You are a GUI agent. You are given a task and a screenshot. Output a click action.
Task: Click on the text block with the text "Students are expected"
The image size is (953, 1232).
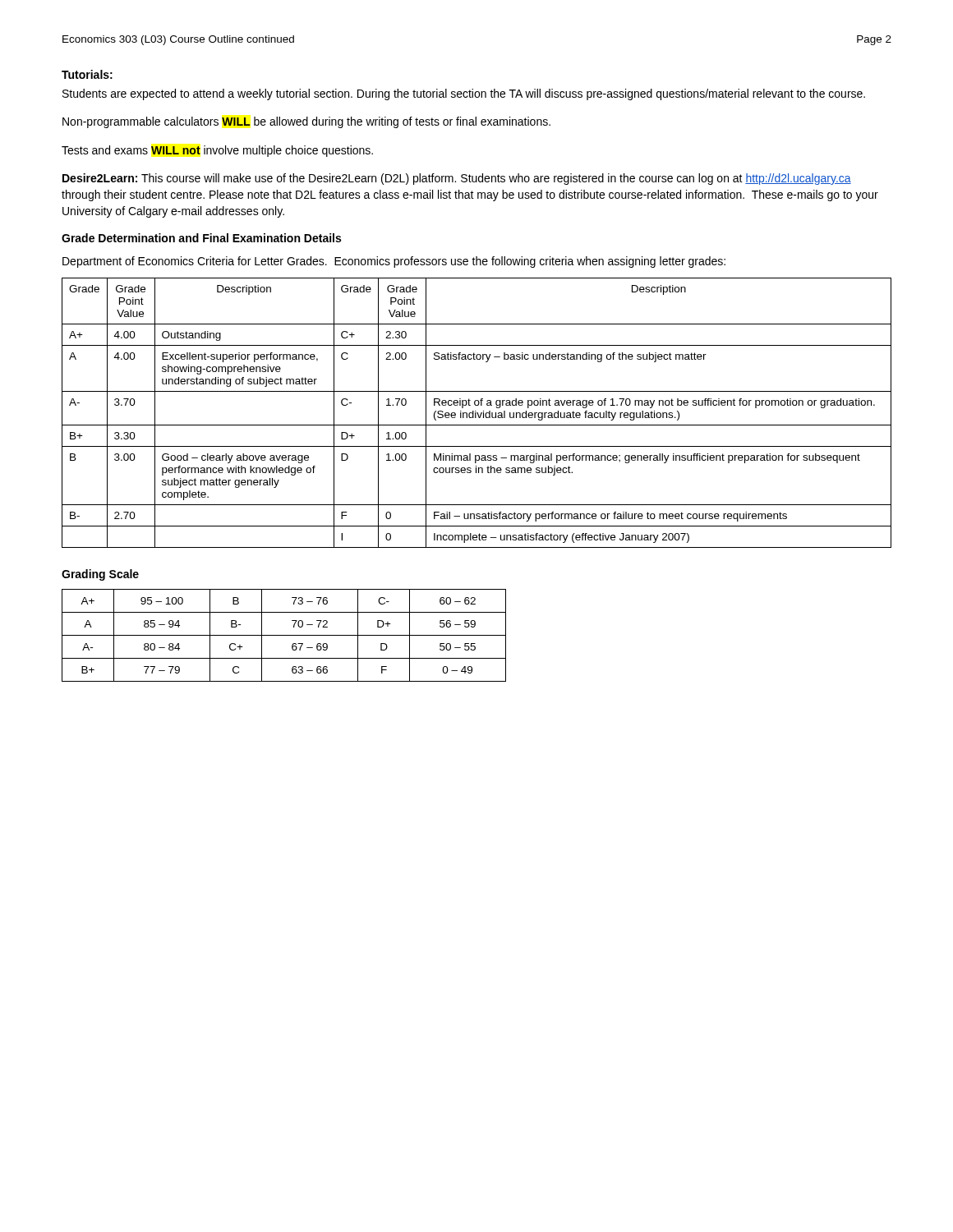(464, 94)
